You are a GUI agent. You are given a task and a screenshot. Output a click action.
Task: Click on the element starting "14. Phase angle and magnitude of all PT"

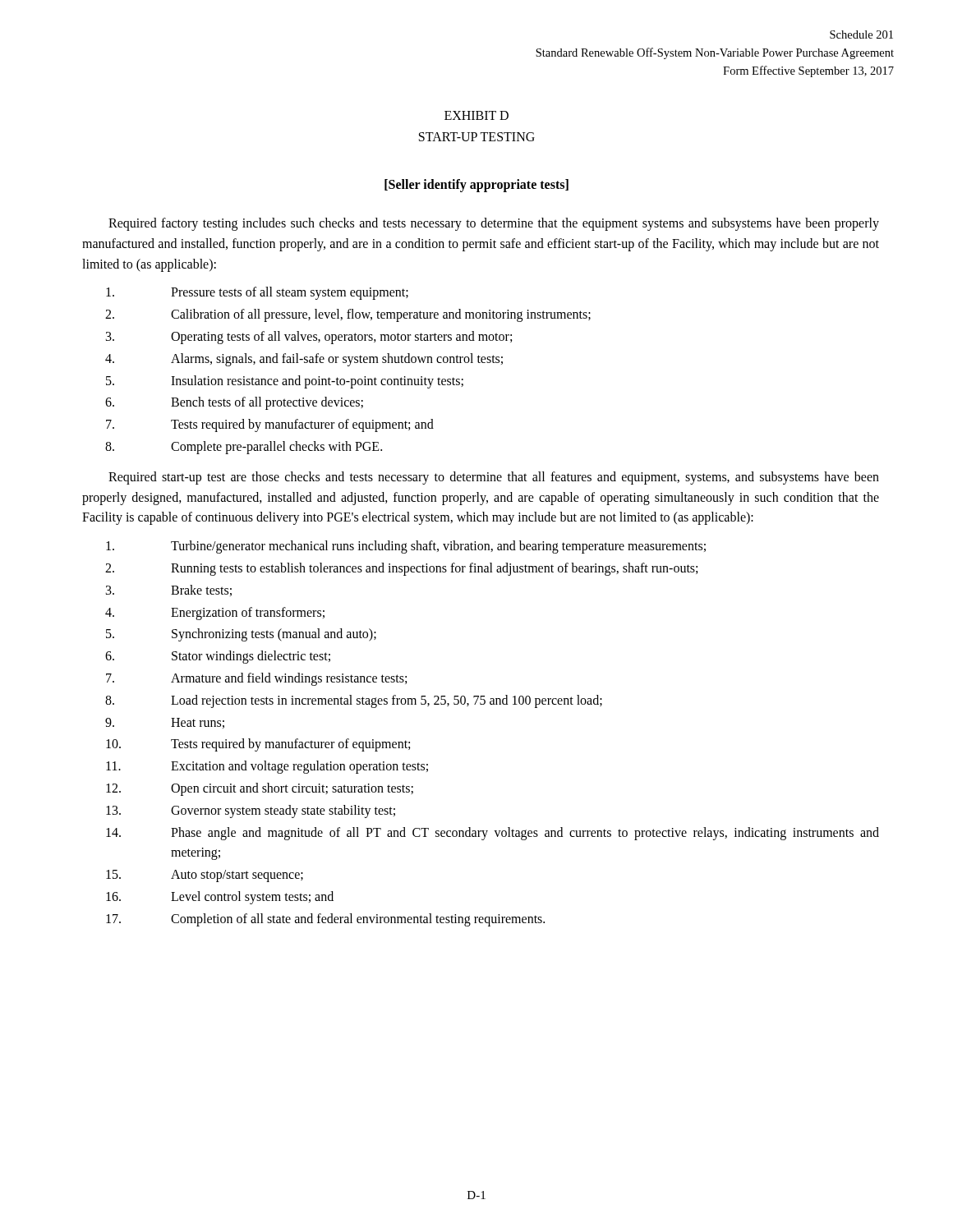481,843
